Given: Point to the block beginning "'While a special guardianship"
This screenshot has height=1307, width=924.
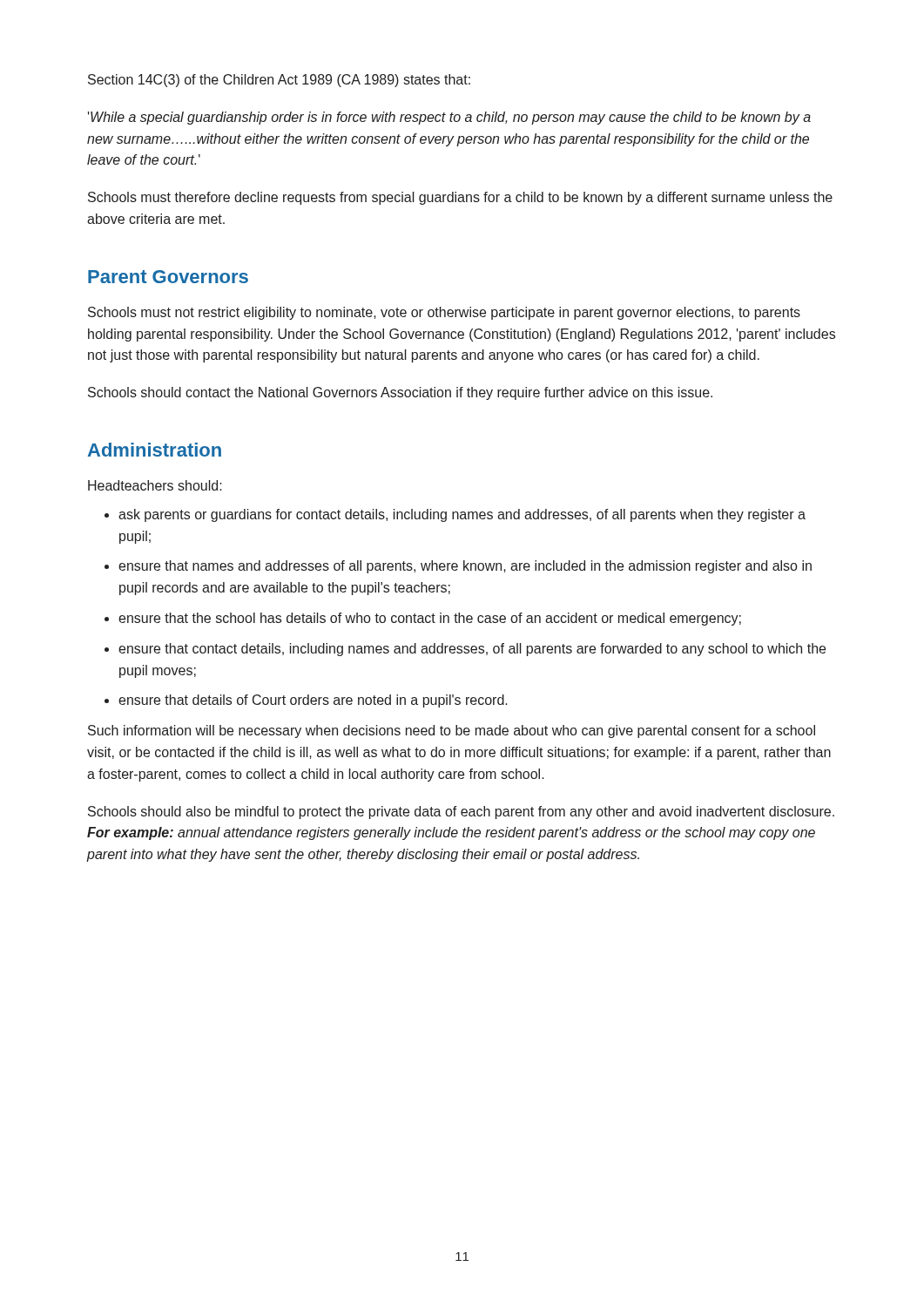Looking at the screenshot, I should pyautogui.click(x=449, y=139).
